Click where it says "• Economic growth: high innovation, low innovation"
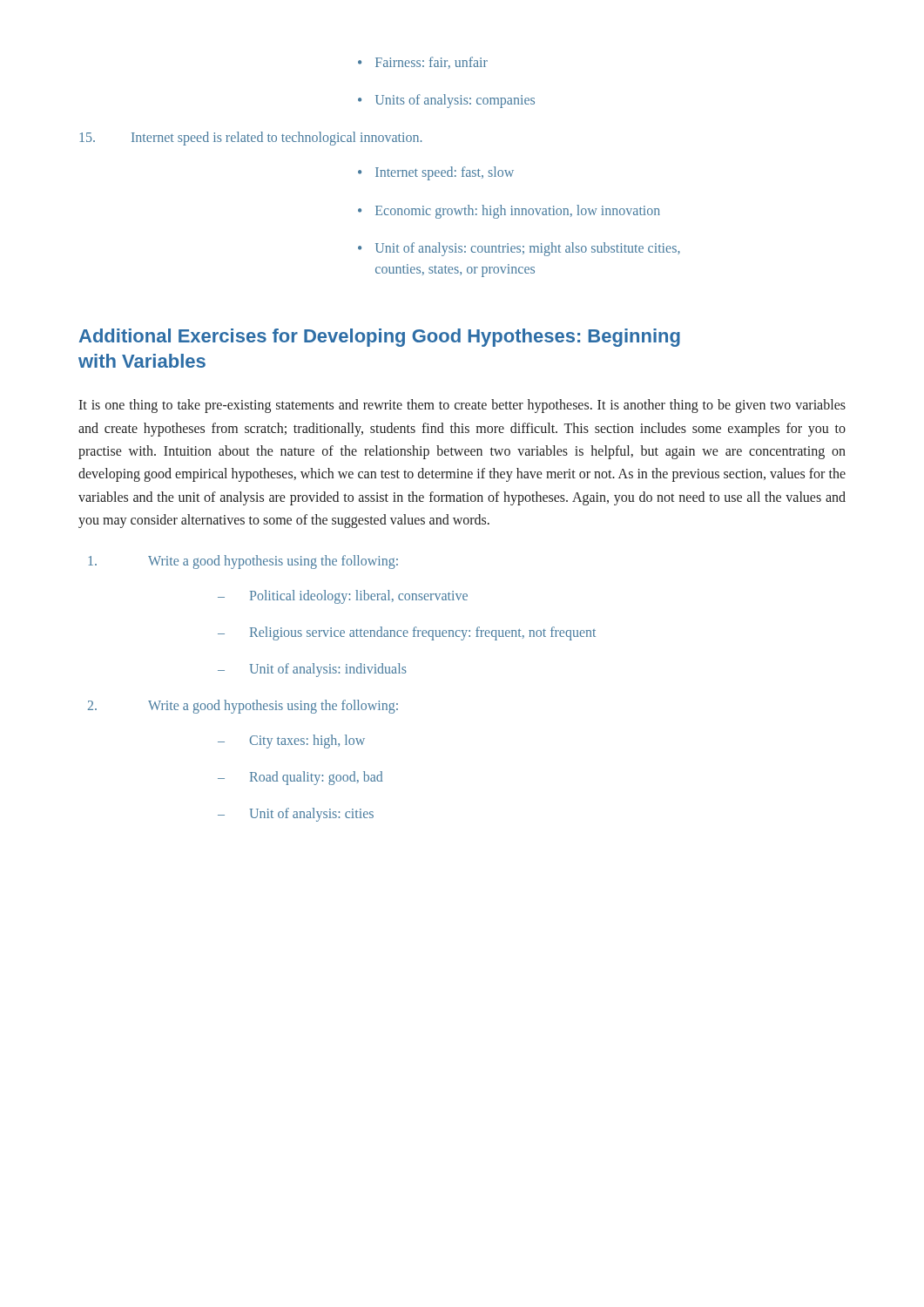 (x=509, y=211)
